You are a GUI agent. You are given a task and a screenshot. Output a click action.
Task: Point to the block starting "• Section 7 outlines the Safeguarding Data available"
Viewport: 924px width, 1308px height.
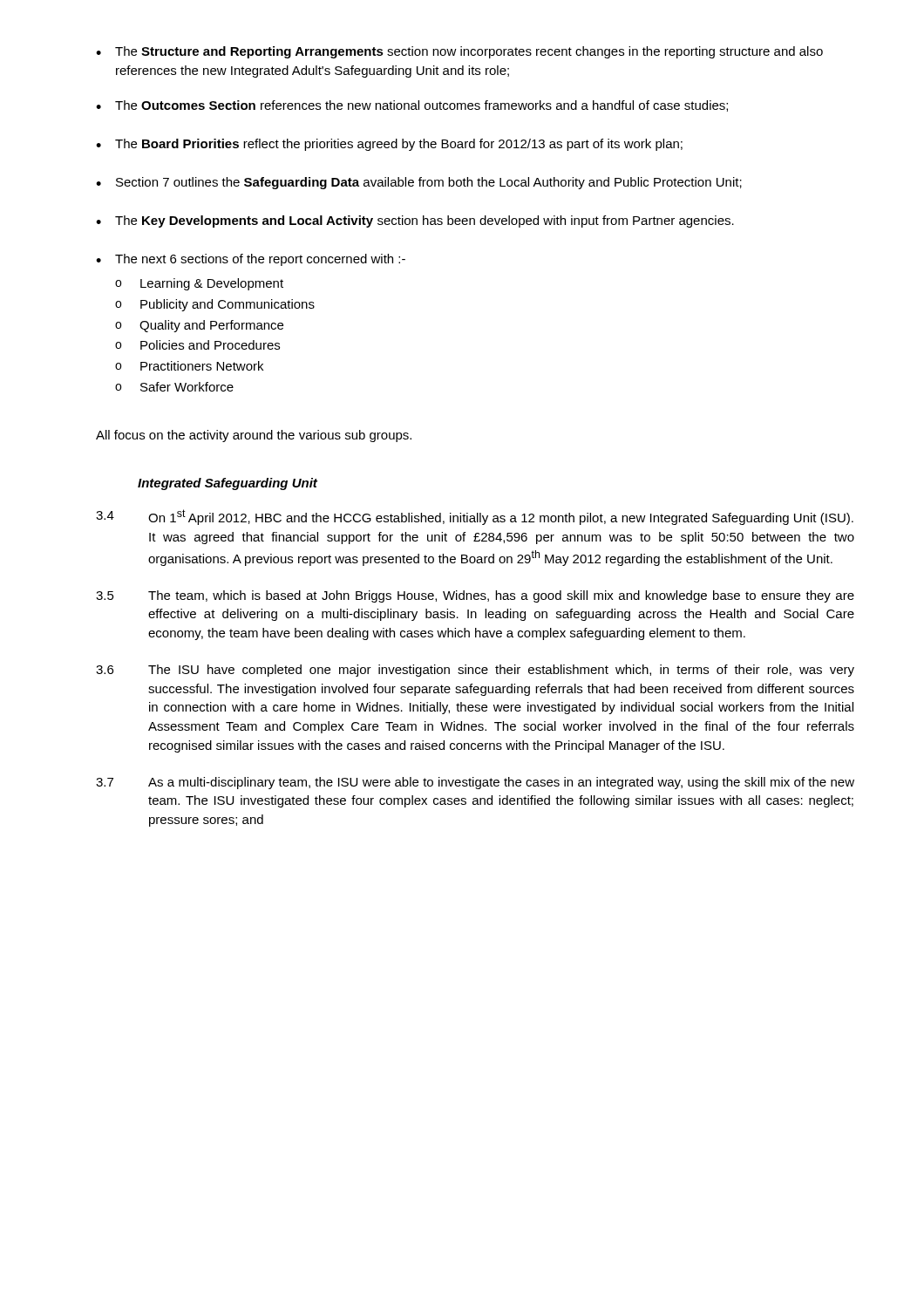(x=475, y=184)
